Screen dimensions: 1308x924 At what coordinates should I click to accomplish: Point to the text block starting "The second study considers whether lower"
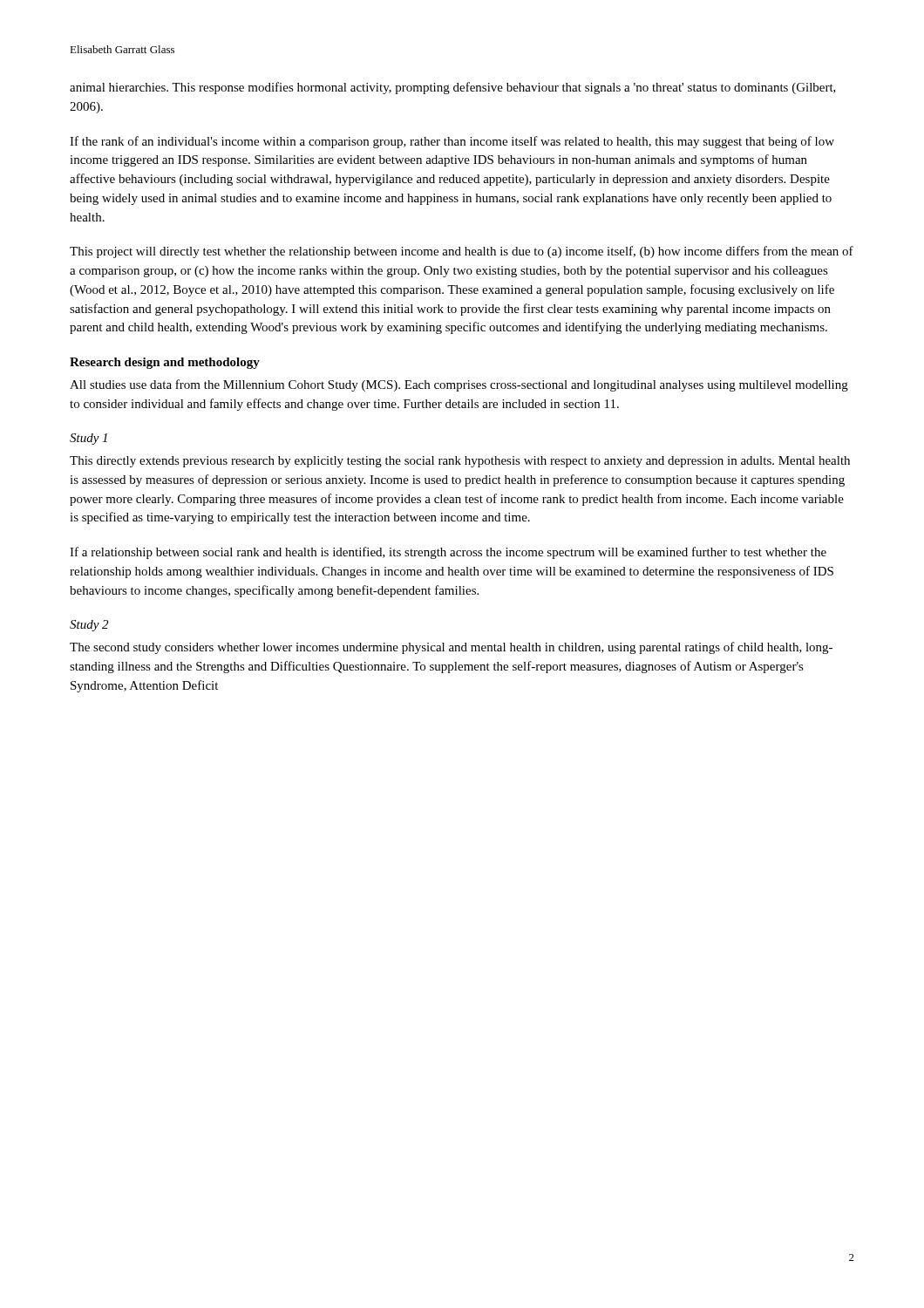pos(451,666)
